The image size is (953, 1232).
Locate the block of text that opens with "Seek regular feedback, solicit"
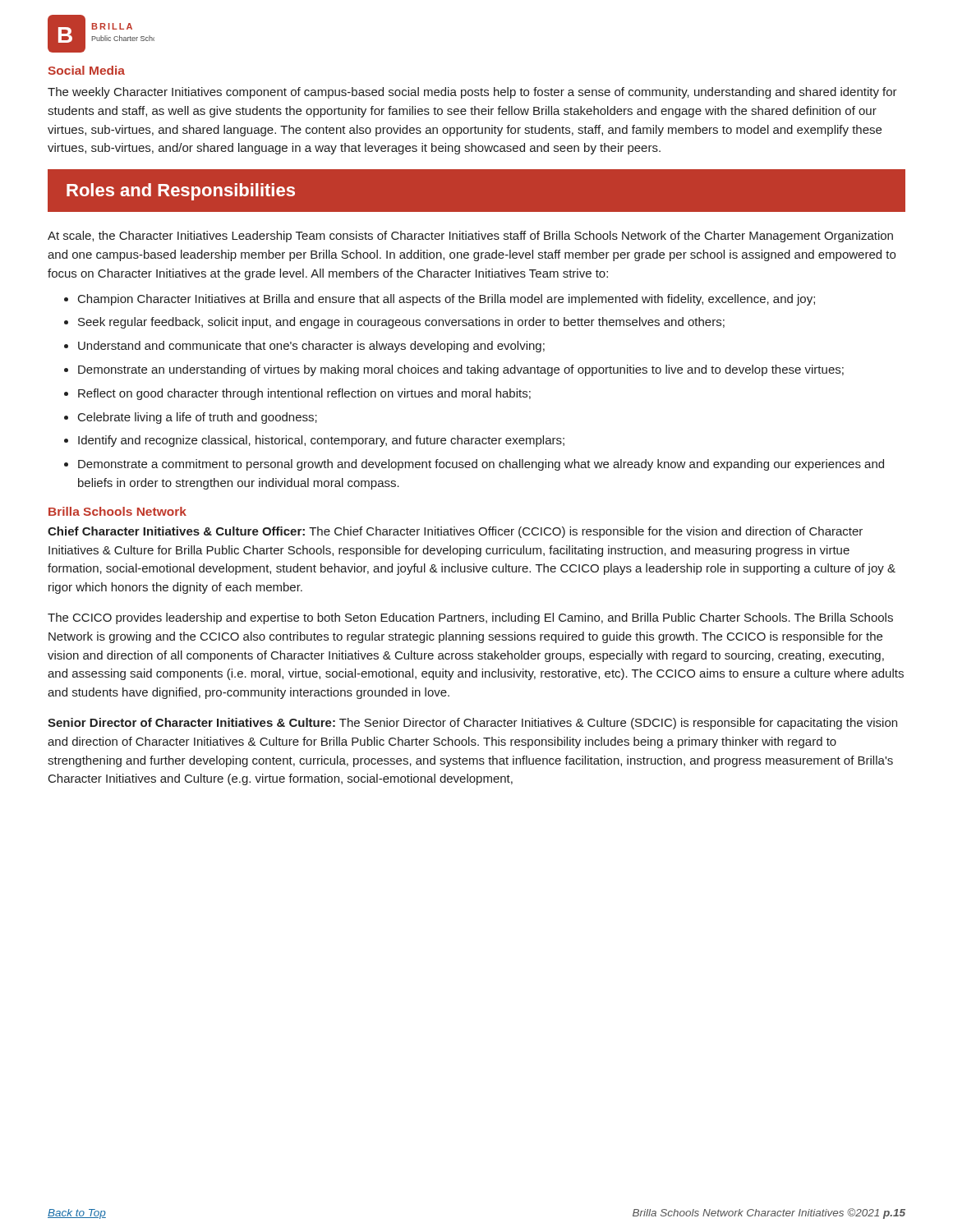(x=401, y=322)
